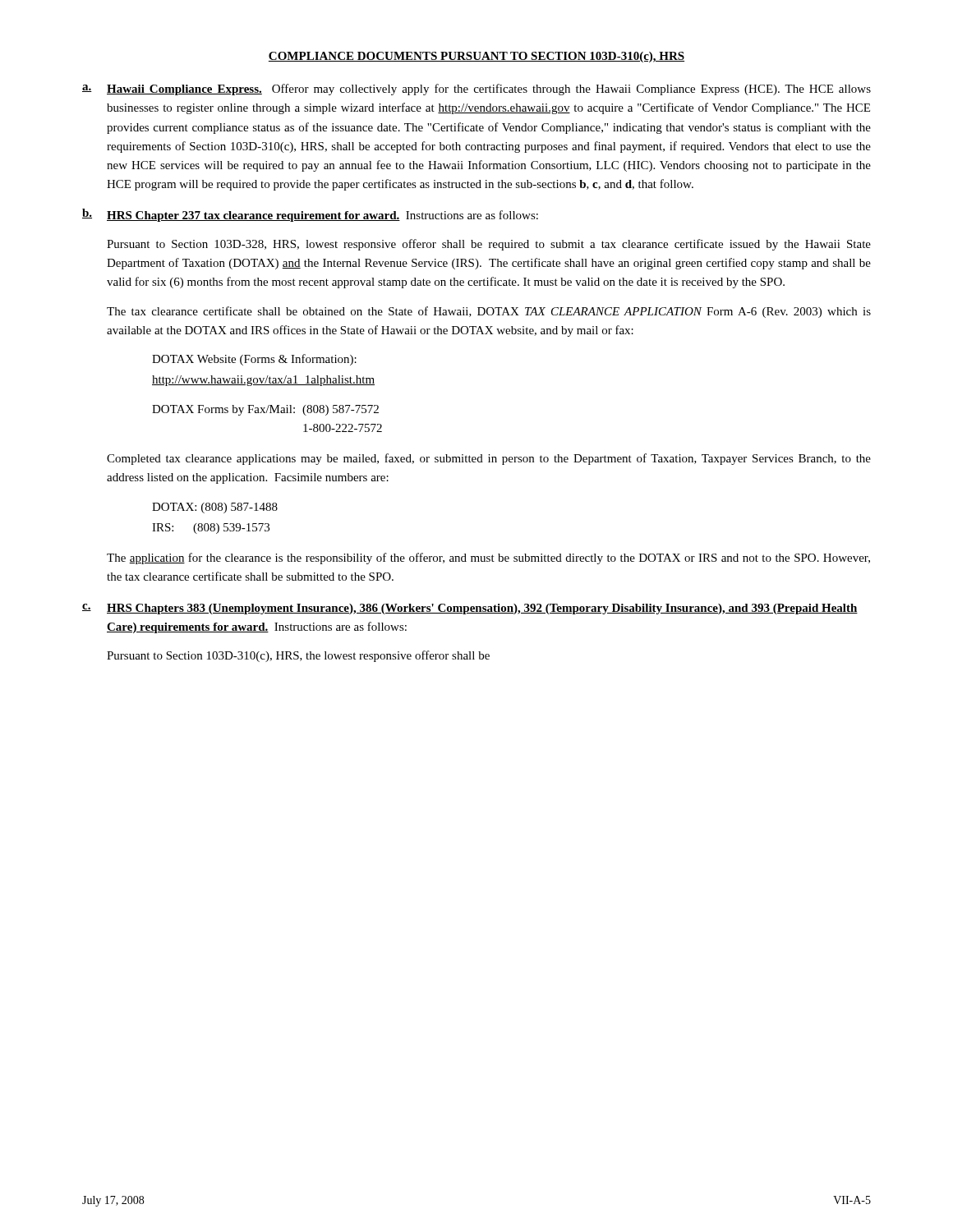Locate the section header containing "COMPLIANCE DOCUMENTS PURSUANT TO"
Image resolution: width=953 pixels, height=1232 pixels.
pos(476,56)
